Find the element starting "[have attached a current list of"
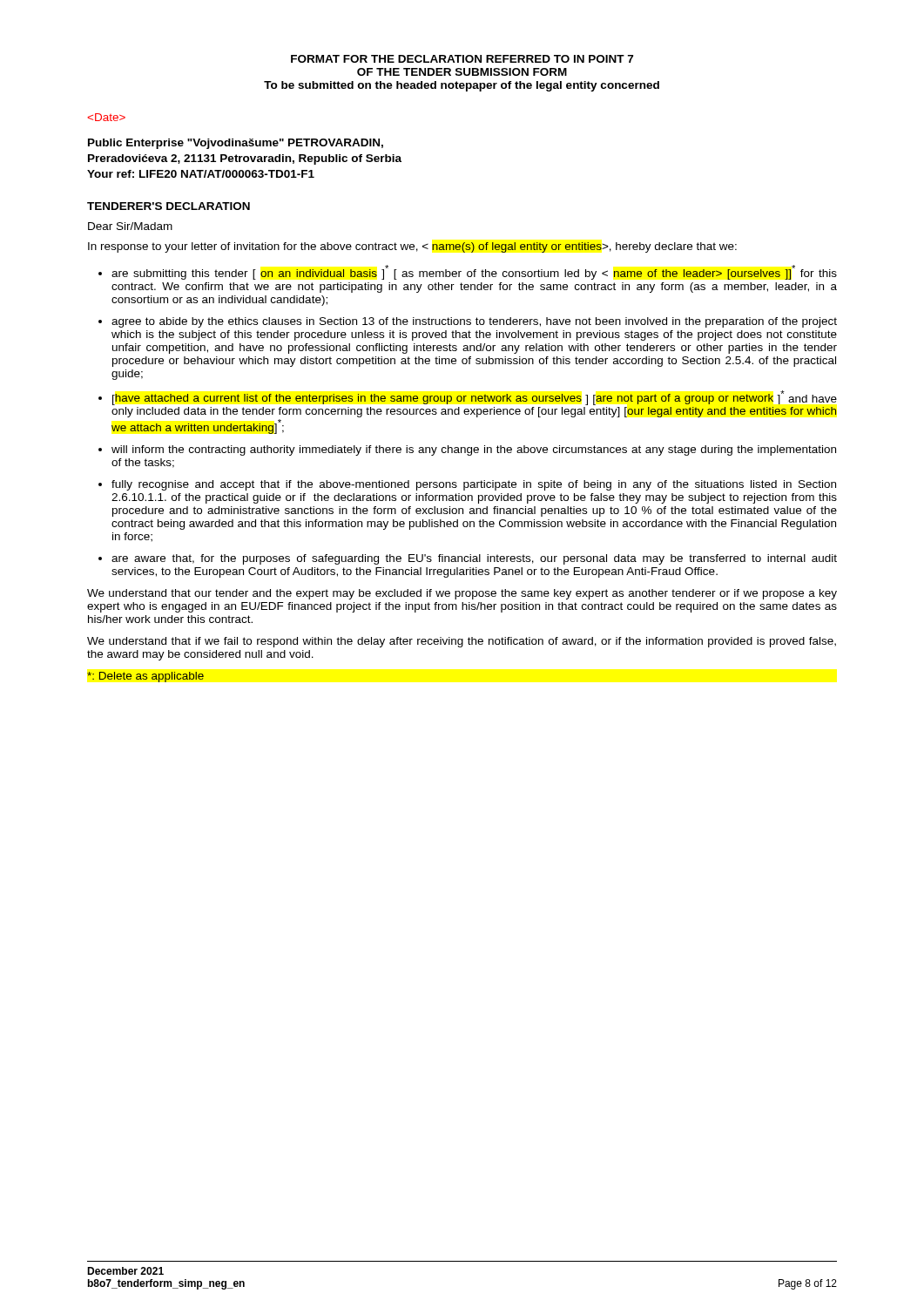The width and height of the screenshot is (924, 1307). [x=474, y=411]
